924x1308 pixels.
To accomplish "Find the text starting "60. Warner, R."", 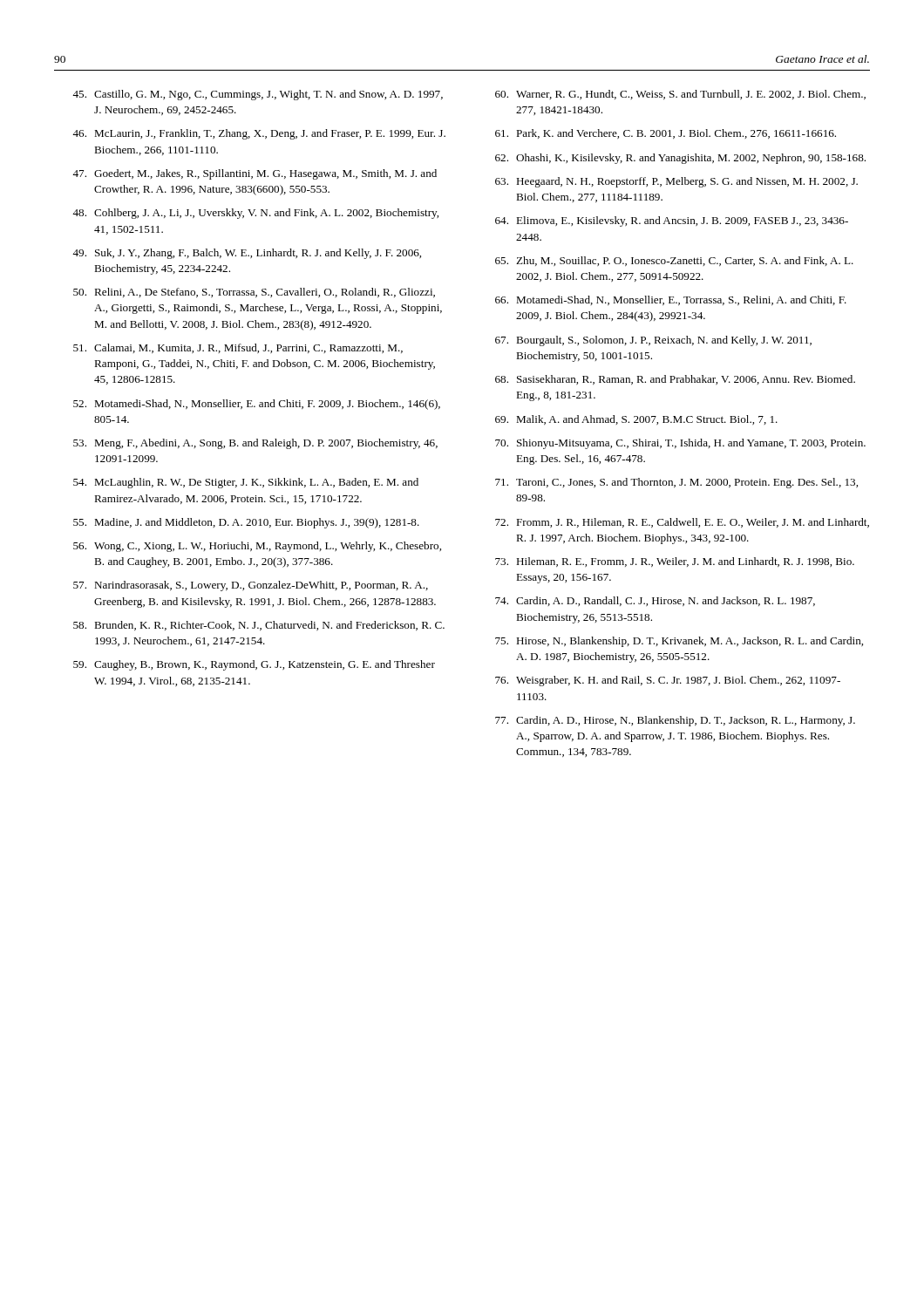I will pyautogui.click(x=673, y=102).
